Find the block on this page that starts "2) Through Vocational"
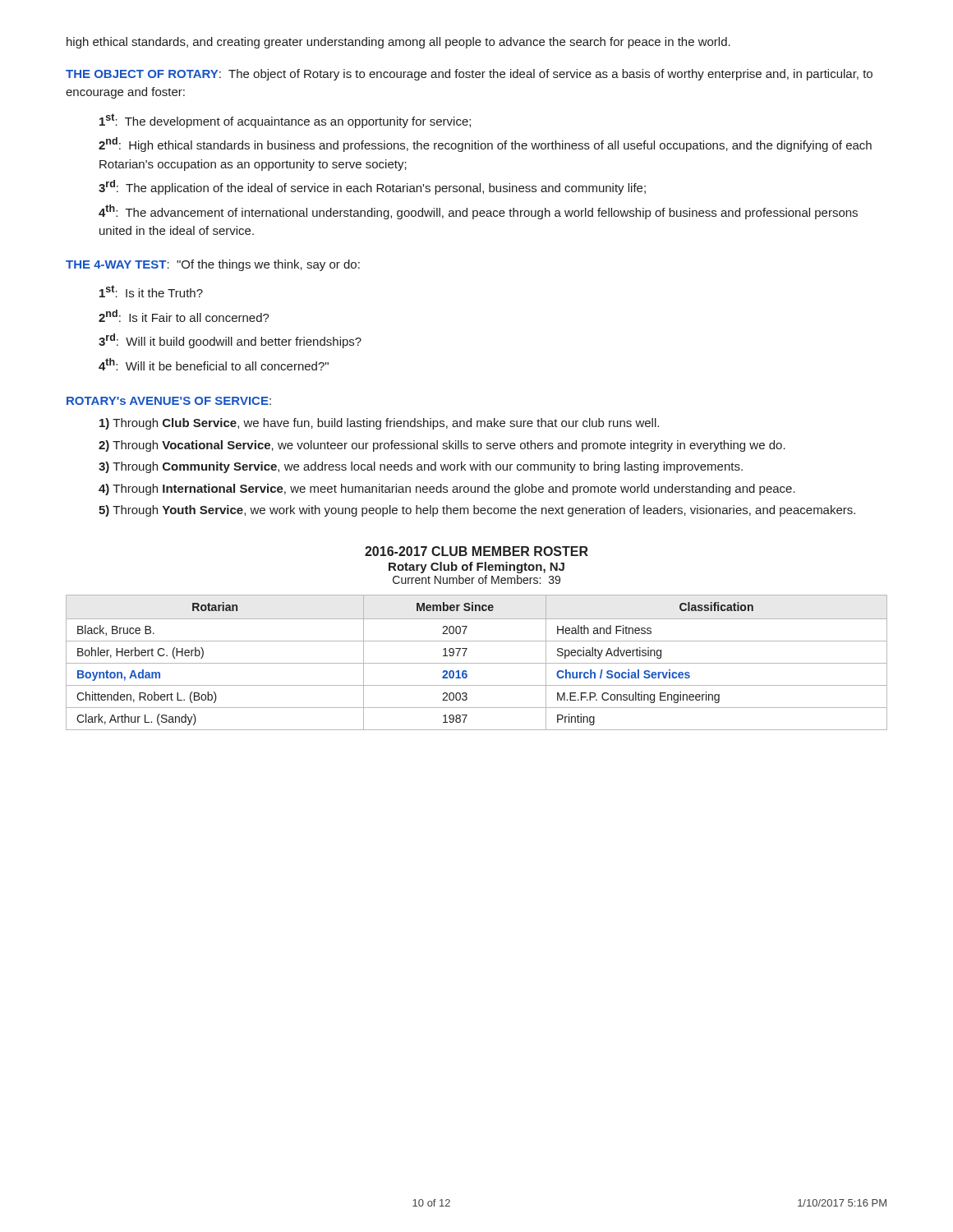Viewport: 953px width, 1232px height. (442, 444)
